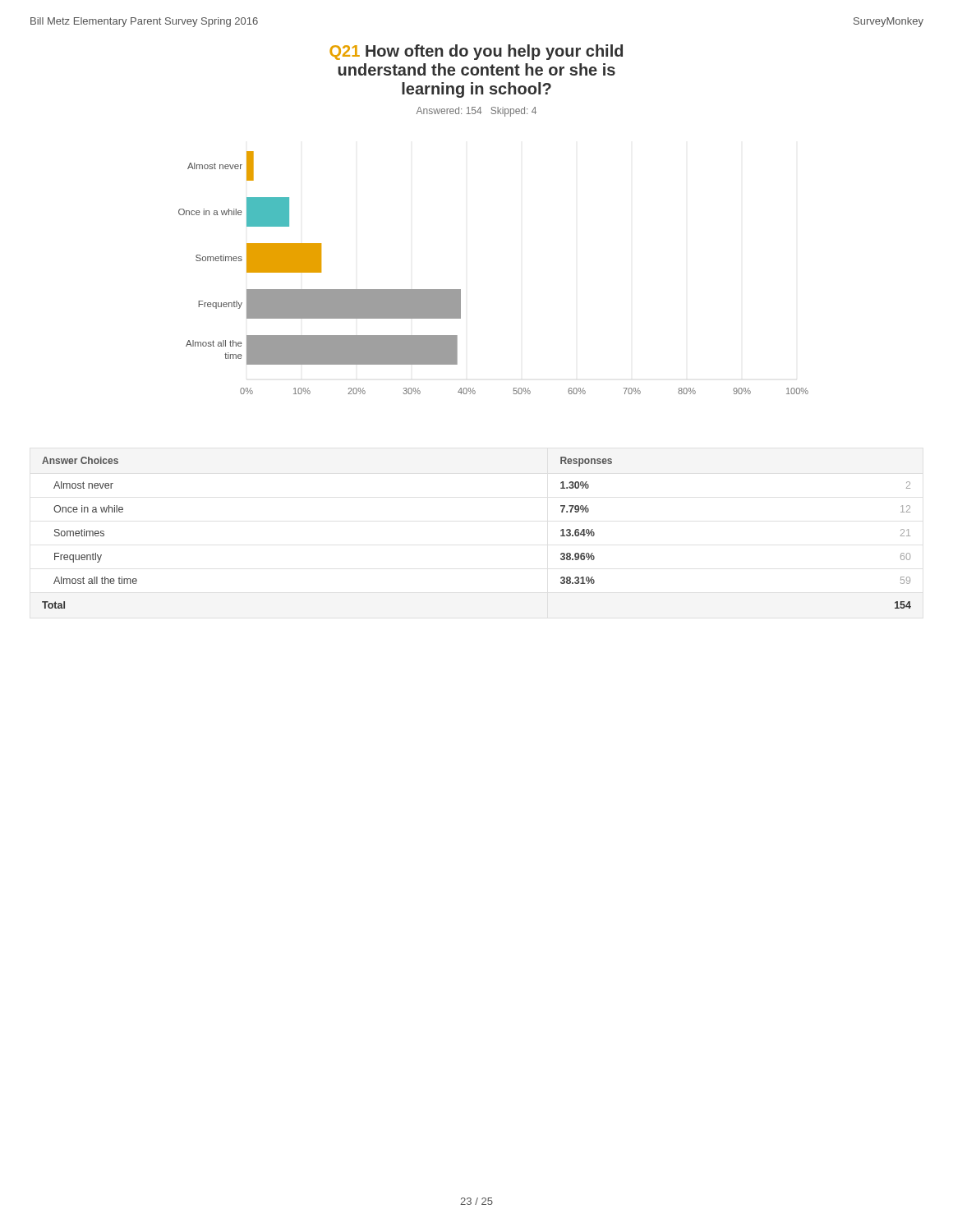Select the title that reads "Q21 How often do"
Image resolution: width=953 pixels, height=1232 pixels.
[x=476, y=70]
